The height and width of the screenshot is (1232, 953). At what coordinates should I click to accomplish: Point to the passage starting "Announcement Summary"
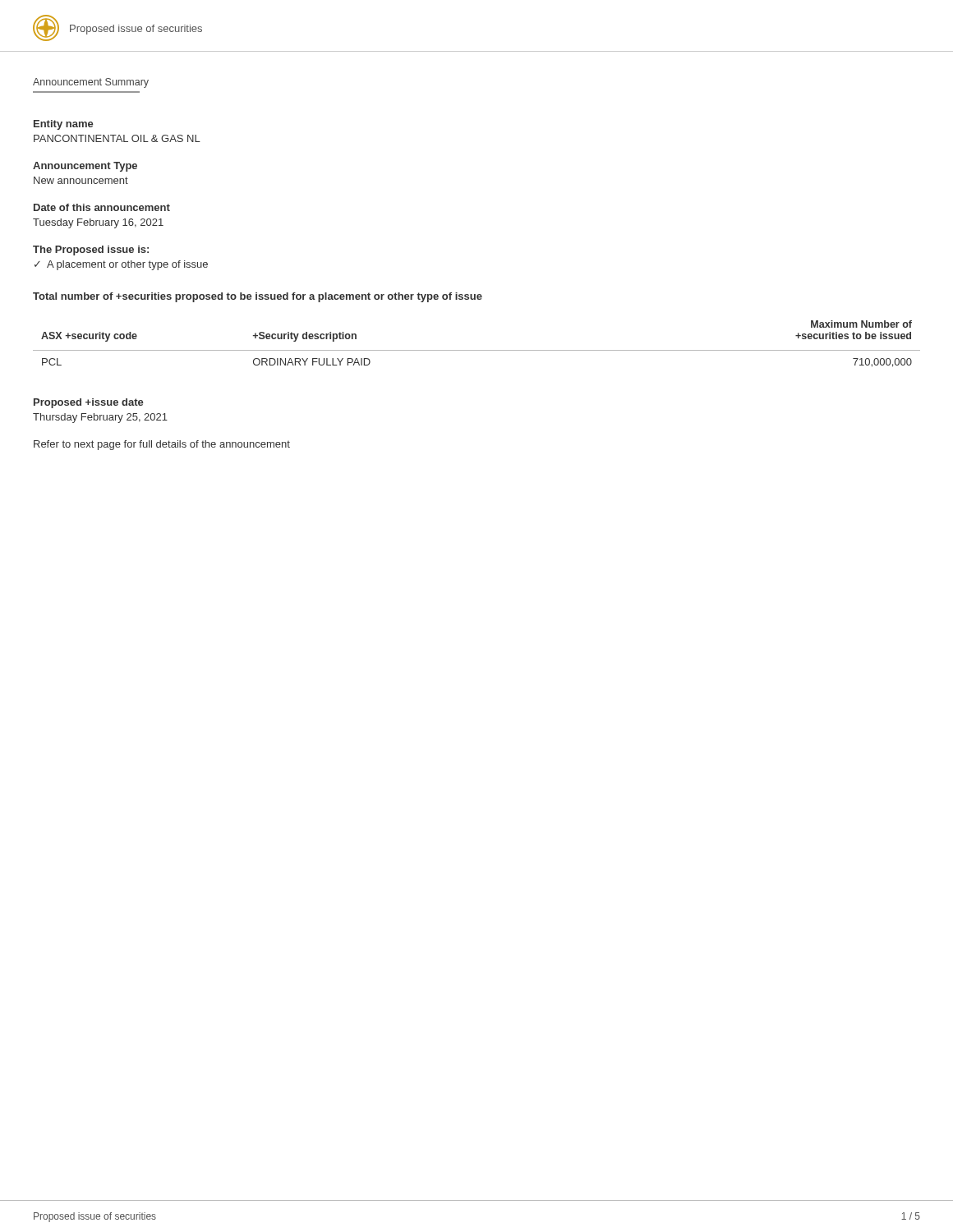pos(91,82)
